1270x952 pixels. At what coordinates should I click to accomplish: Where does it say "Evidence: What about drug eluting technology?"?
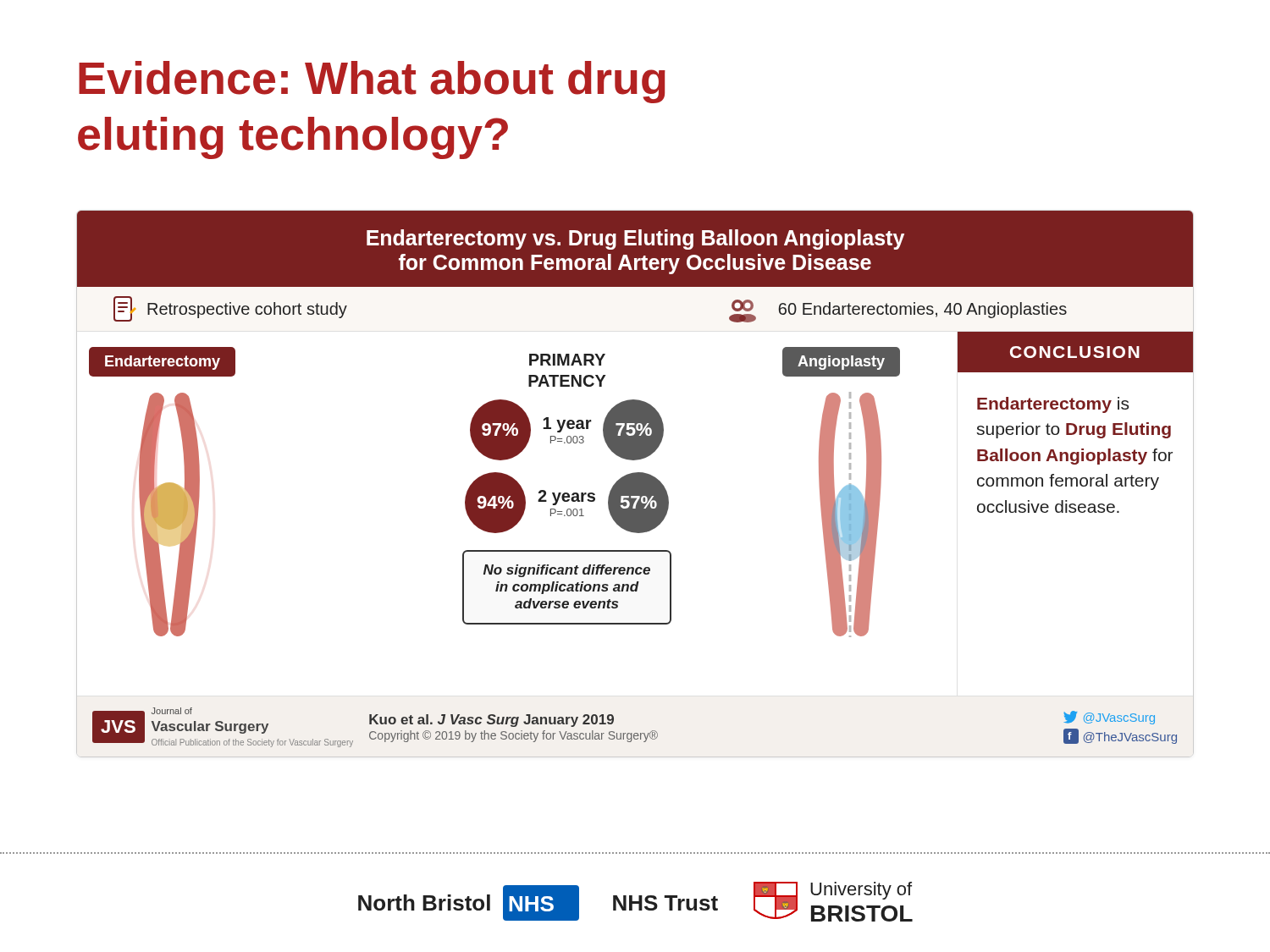click(381, 106)
